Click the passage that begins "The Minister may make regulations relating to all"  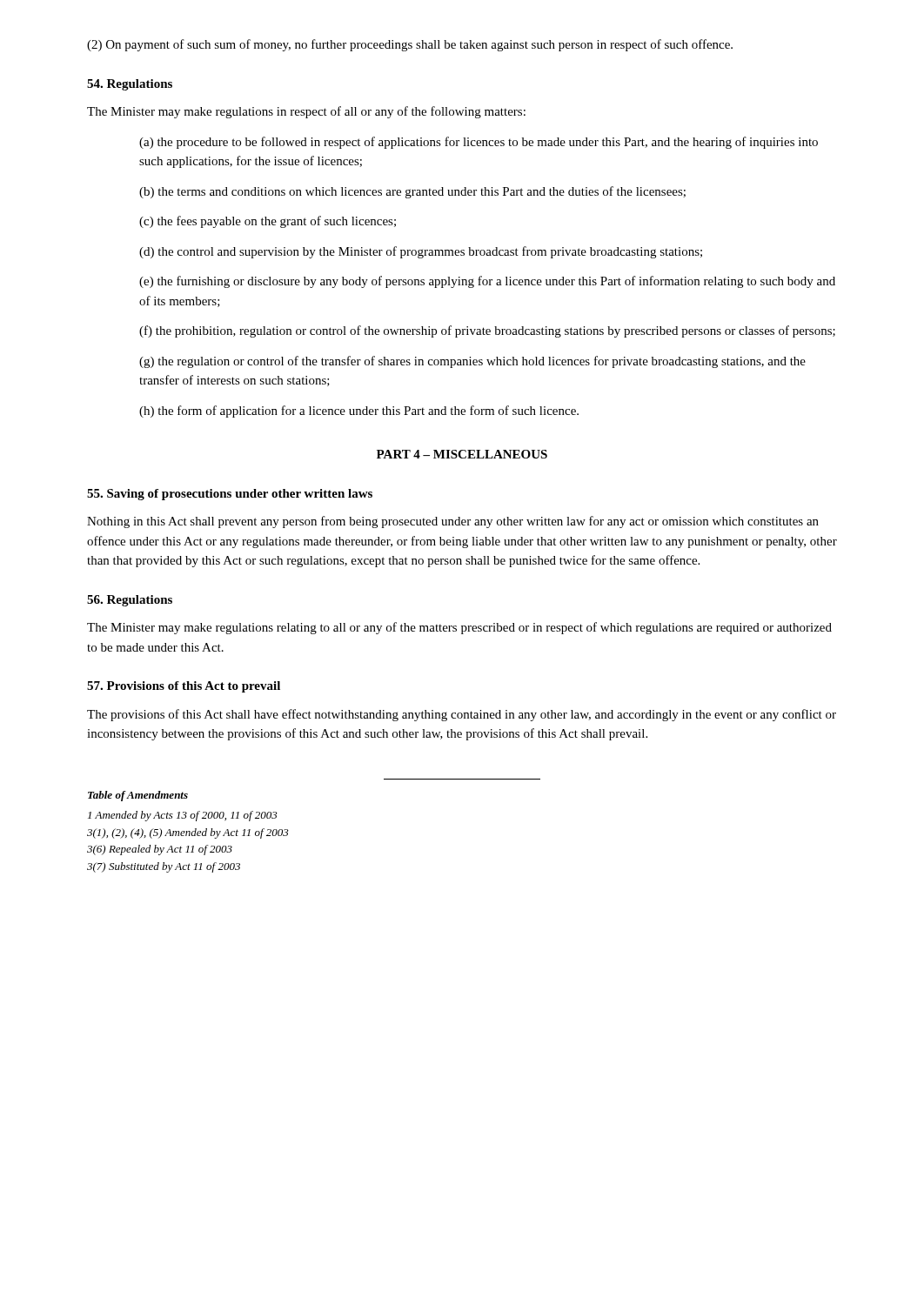click(x=459, y=637)
